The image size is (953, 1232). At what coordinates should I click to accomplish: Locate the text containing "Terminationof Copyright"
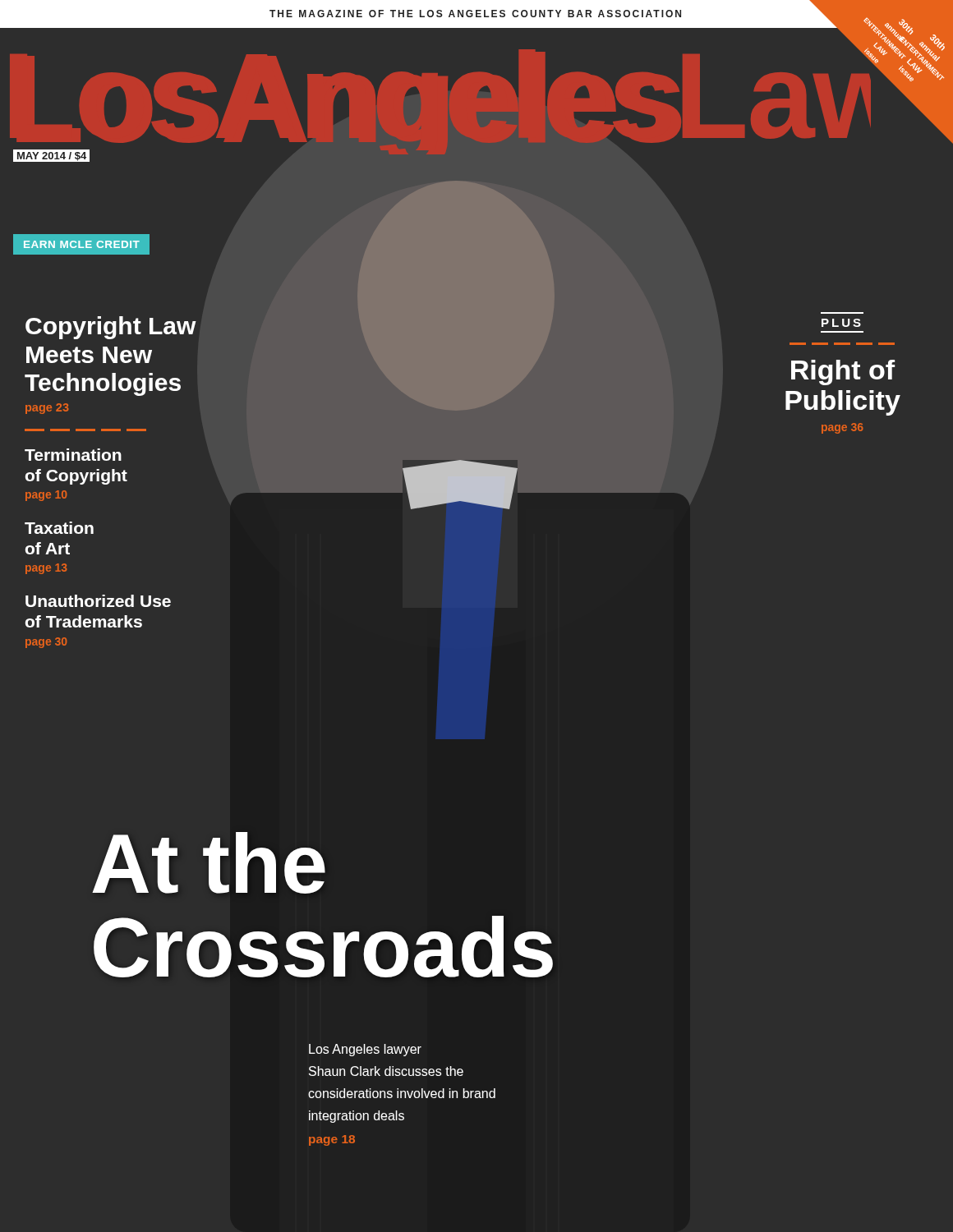[76, 465]
